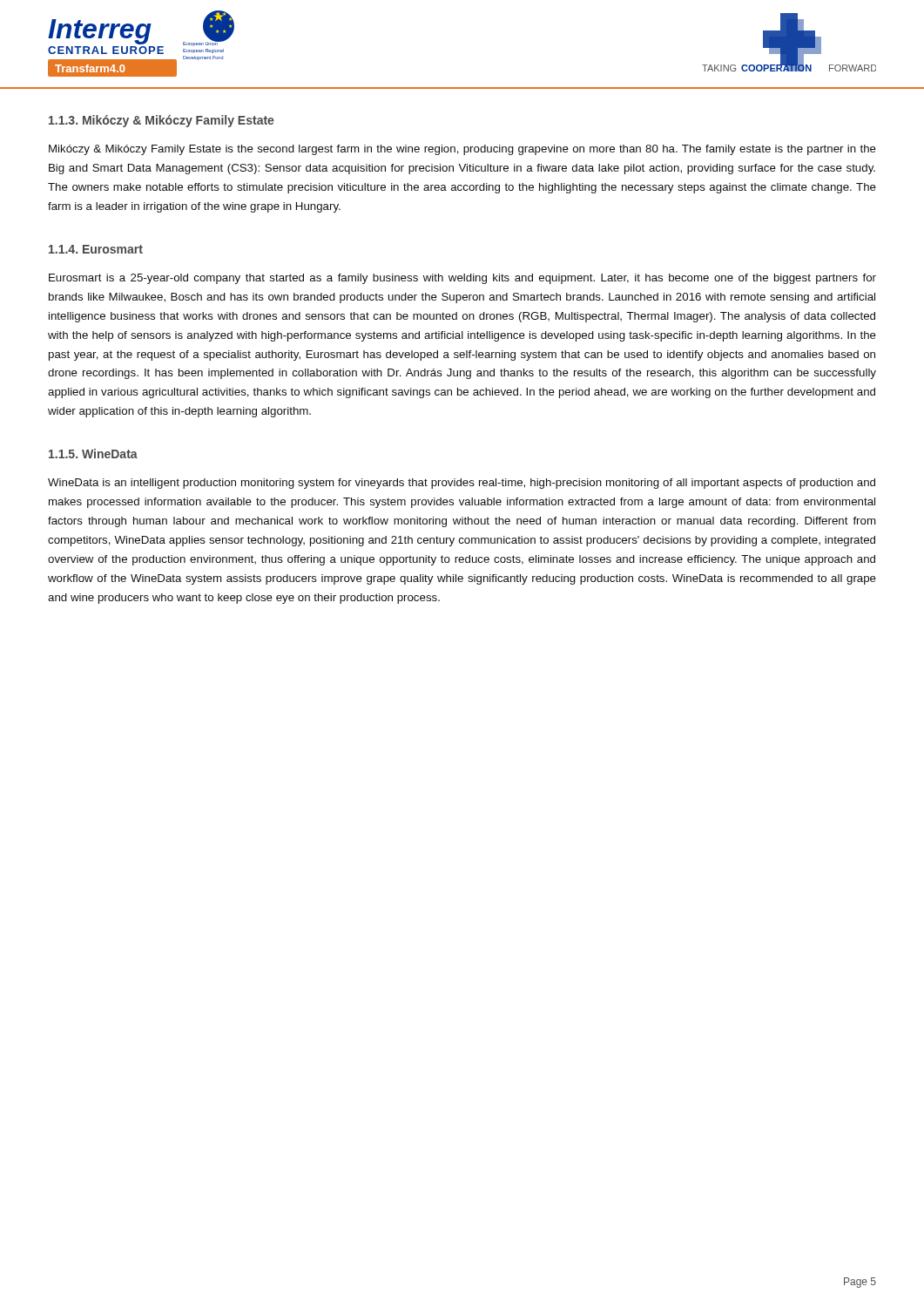The width and height of the screenshot is (924, 1307).
Task: Navigate to the text starting "Eurosmart is a 25-year-old company that started"
Action: click(x=462, y=344)
